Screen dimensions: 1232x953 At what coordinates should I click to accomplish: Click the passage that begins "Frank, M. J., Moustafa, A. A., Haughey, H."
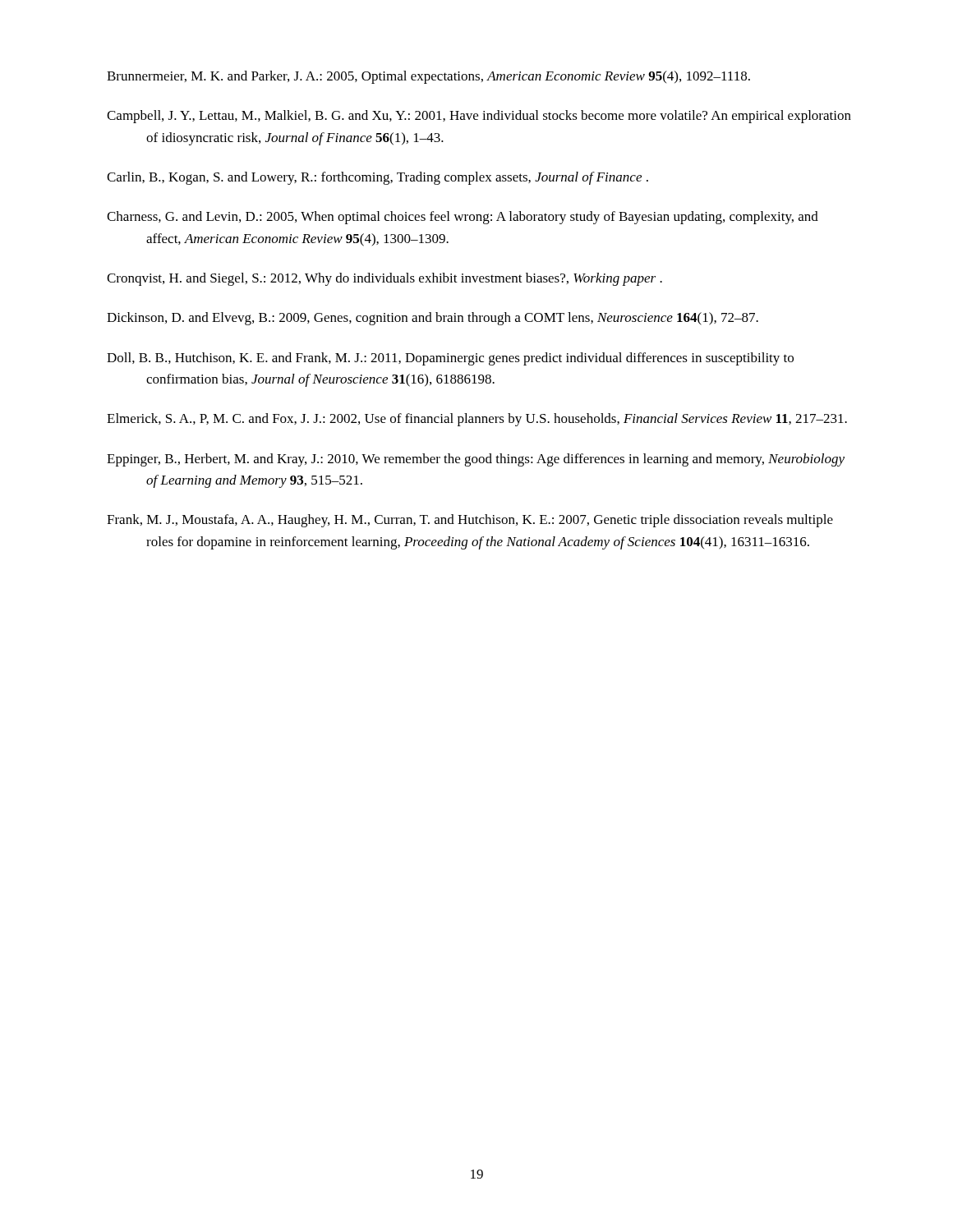pyautogui.click(x=470, y=531)
